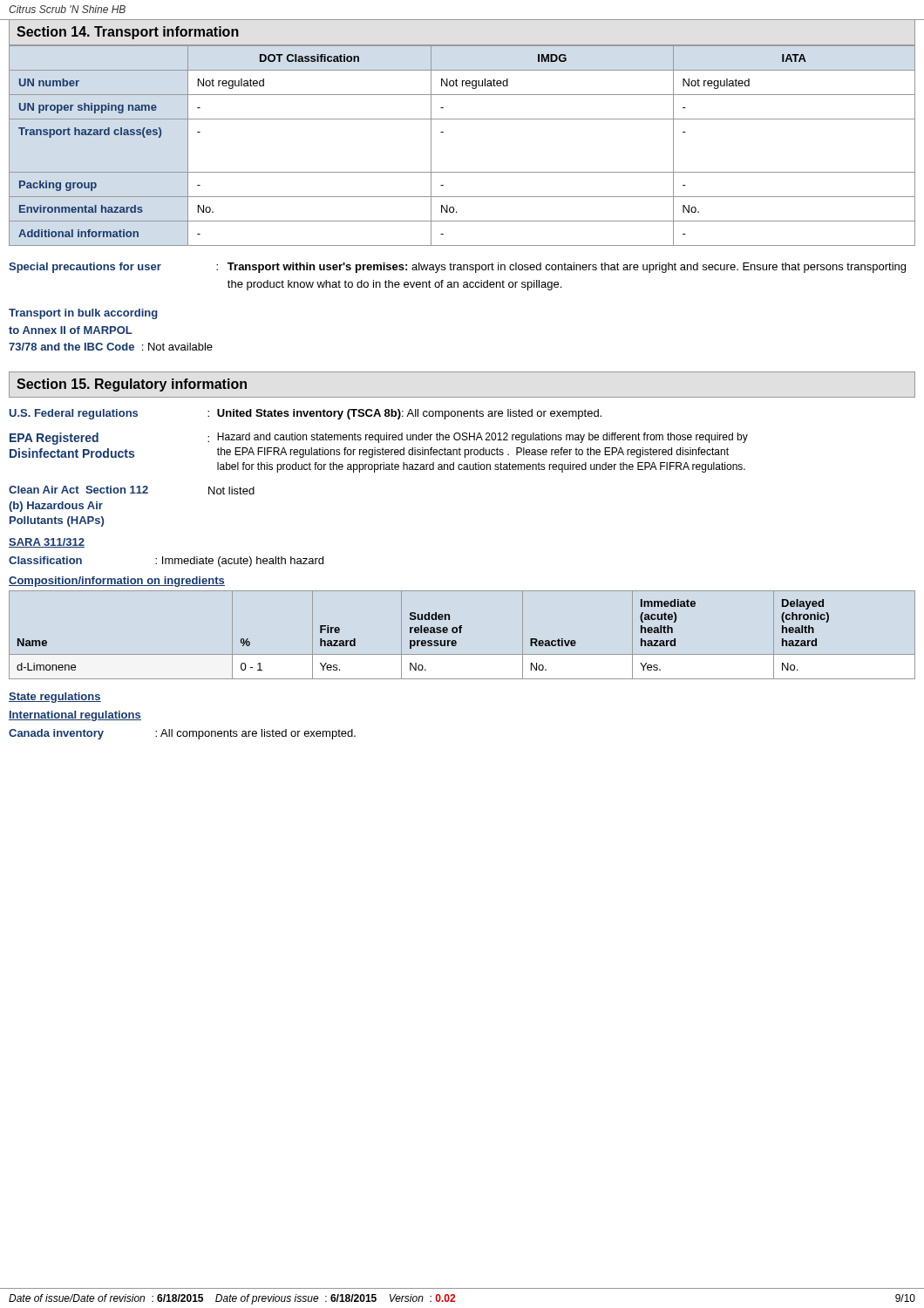Find the text block that reads "Classification : Immediate (acute) health"

[x=166, y=560]
